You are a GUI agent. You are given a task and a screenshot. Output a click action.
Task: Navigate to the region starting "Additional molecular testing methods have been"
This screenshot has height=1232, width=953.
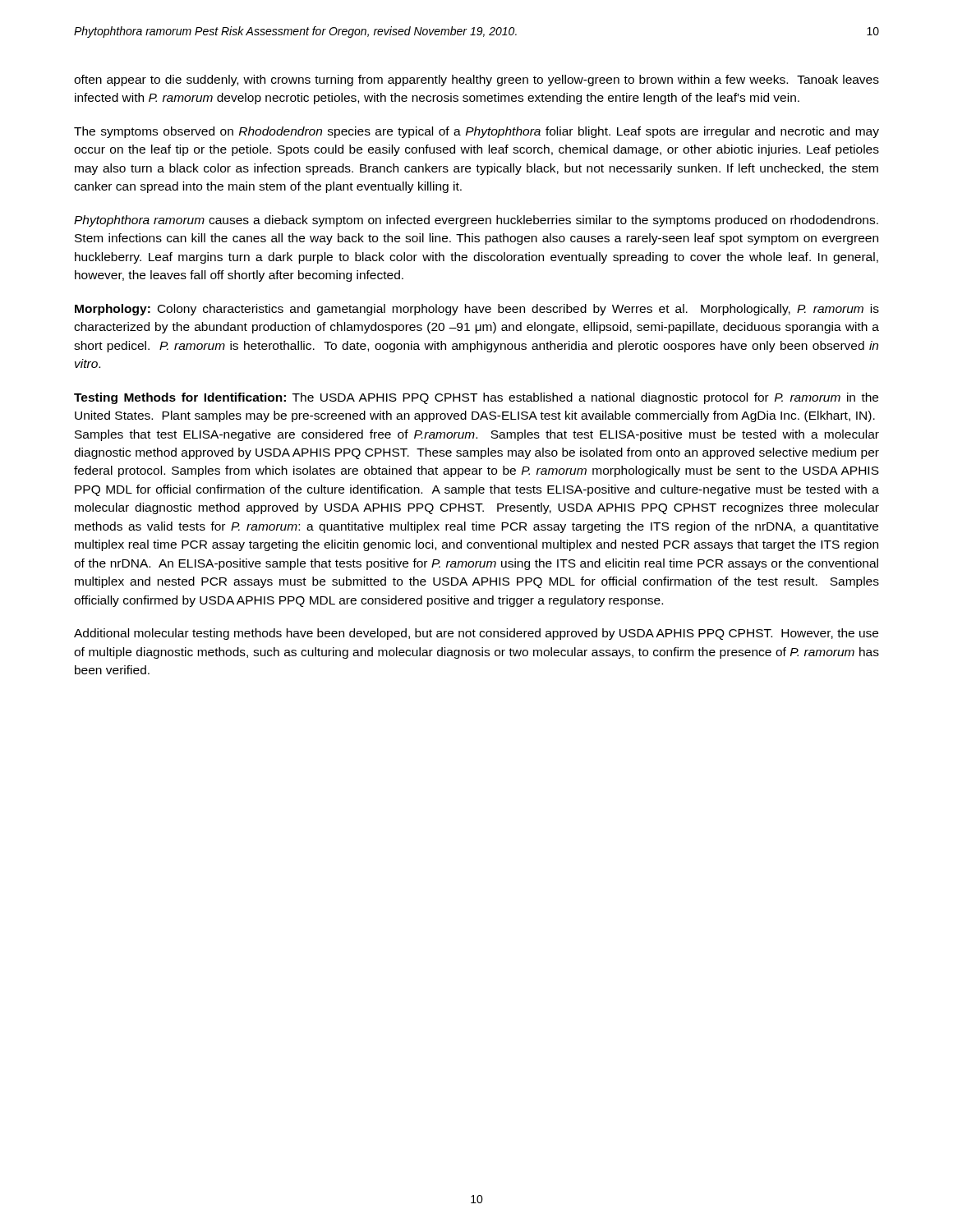(476, 651)
